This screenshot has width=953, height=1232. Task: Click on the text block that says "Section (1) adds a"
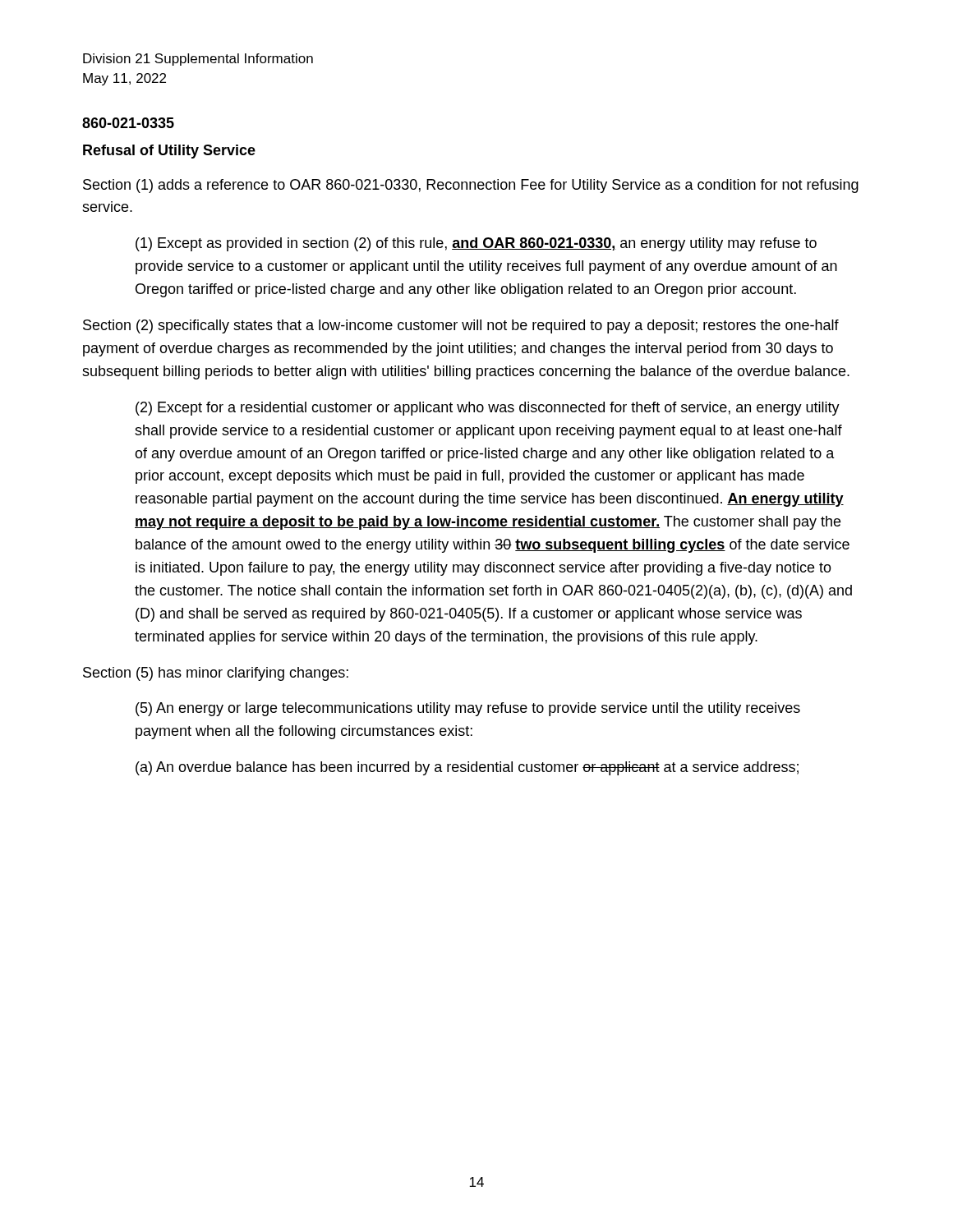click(x=471, y=196)
